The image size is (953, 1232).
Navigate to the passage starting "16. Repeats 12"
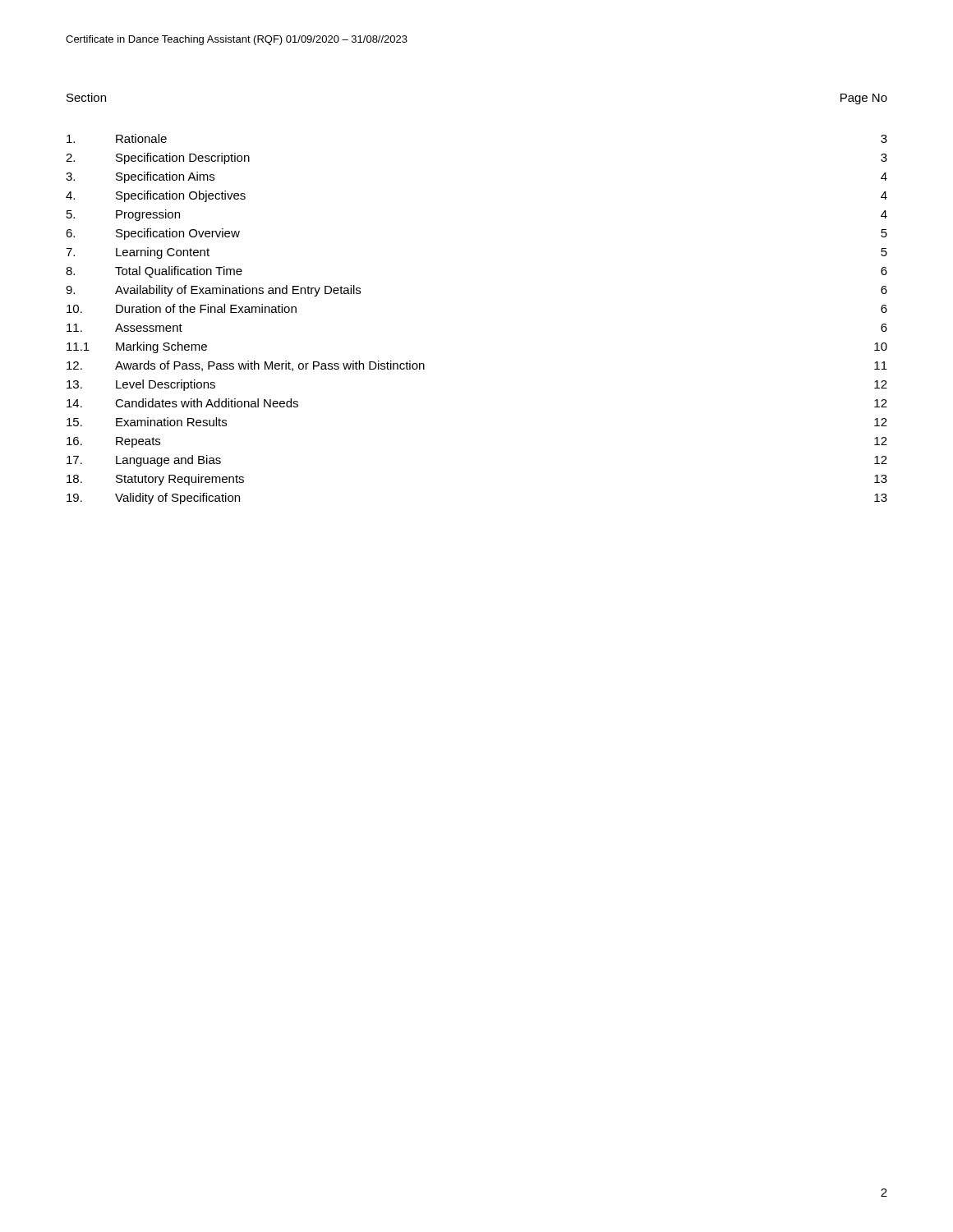(141, 441)
